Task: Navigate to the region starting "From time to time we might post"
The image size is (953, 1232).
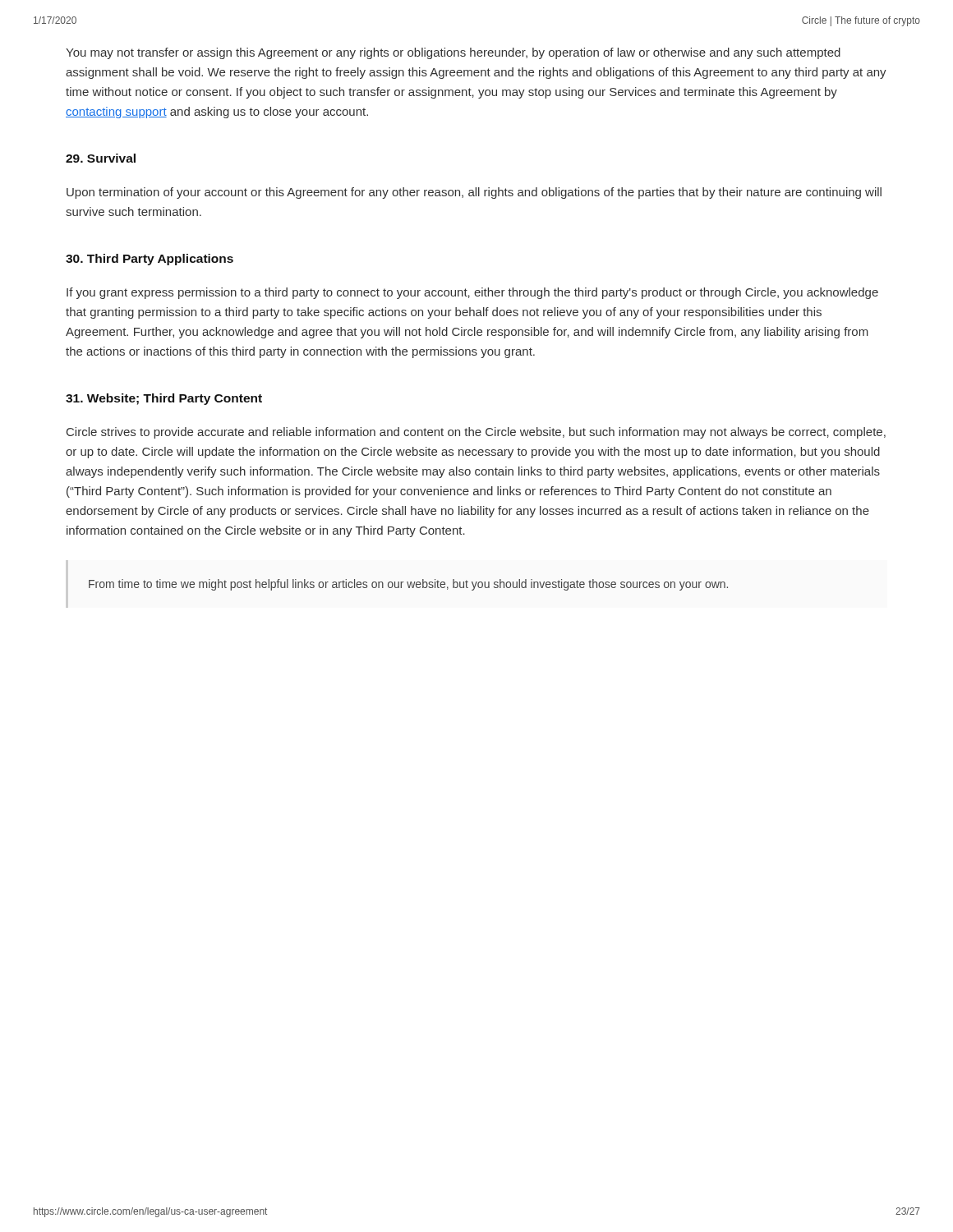Action: click(x=409, y=584)
